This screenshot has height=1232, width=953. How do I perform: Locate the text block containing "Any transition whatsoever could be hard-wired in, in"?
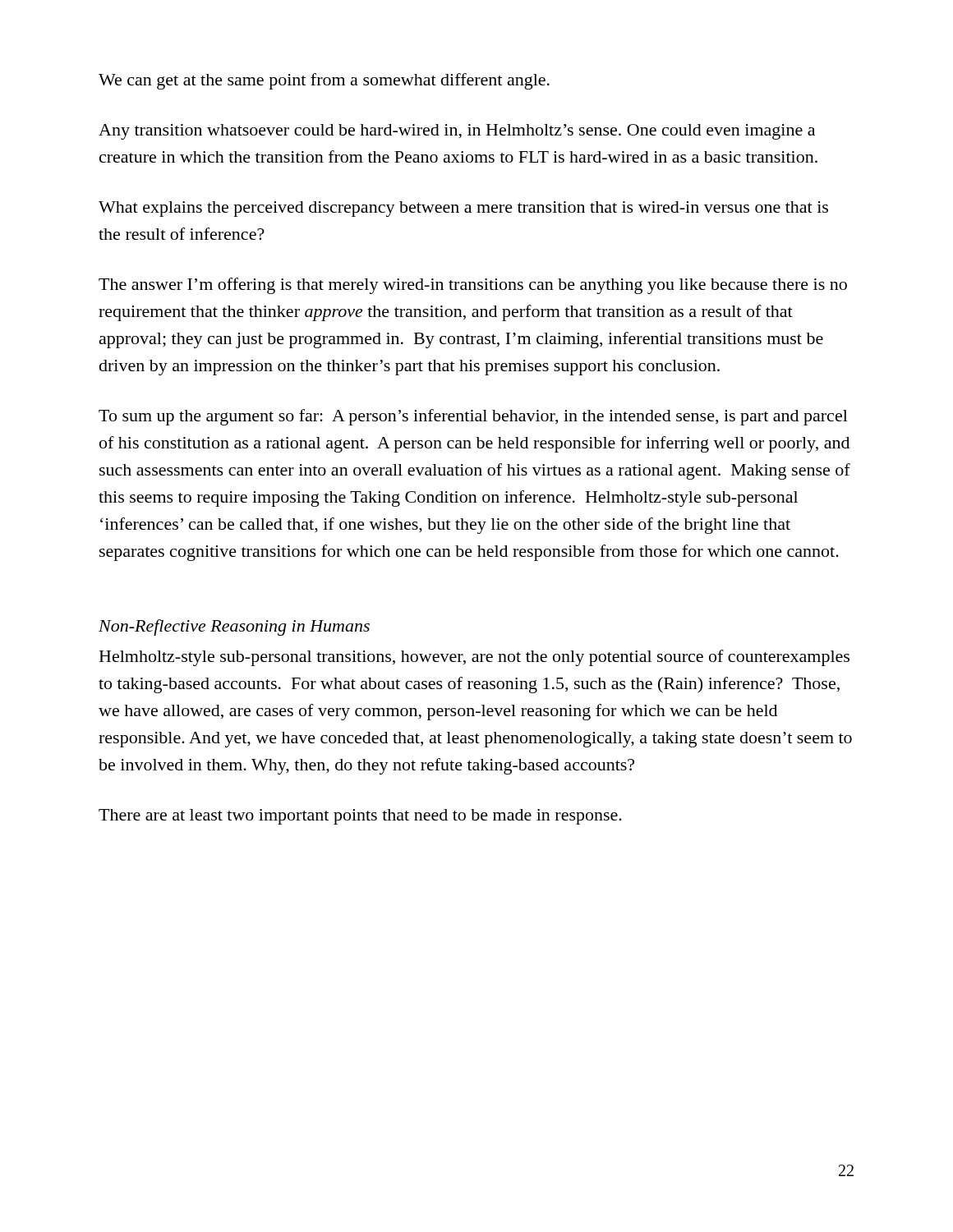click(x=458, y=143)
